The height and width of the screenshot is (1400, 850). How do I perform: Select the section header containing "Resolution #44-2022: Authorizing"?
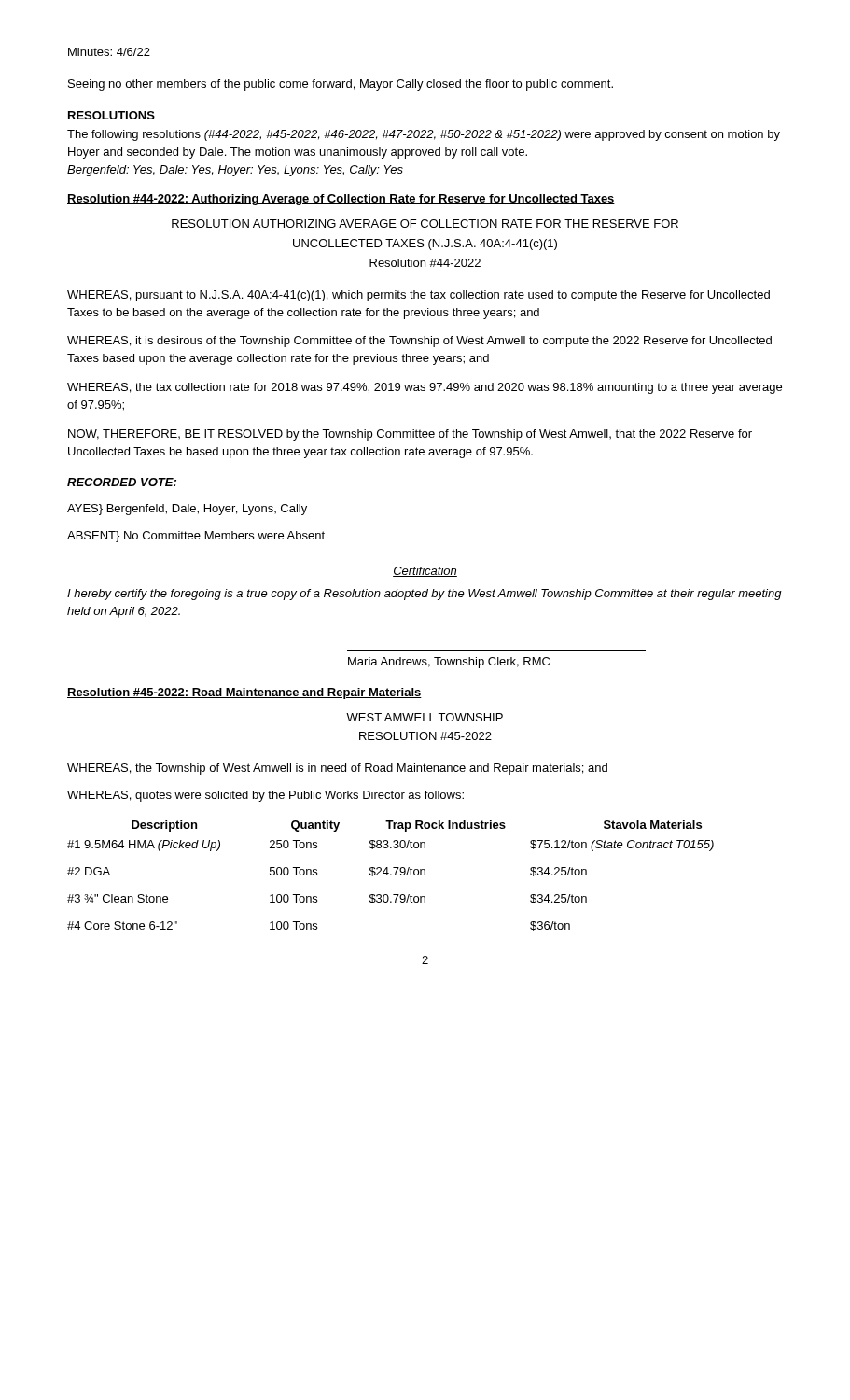point(341,199)
